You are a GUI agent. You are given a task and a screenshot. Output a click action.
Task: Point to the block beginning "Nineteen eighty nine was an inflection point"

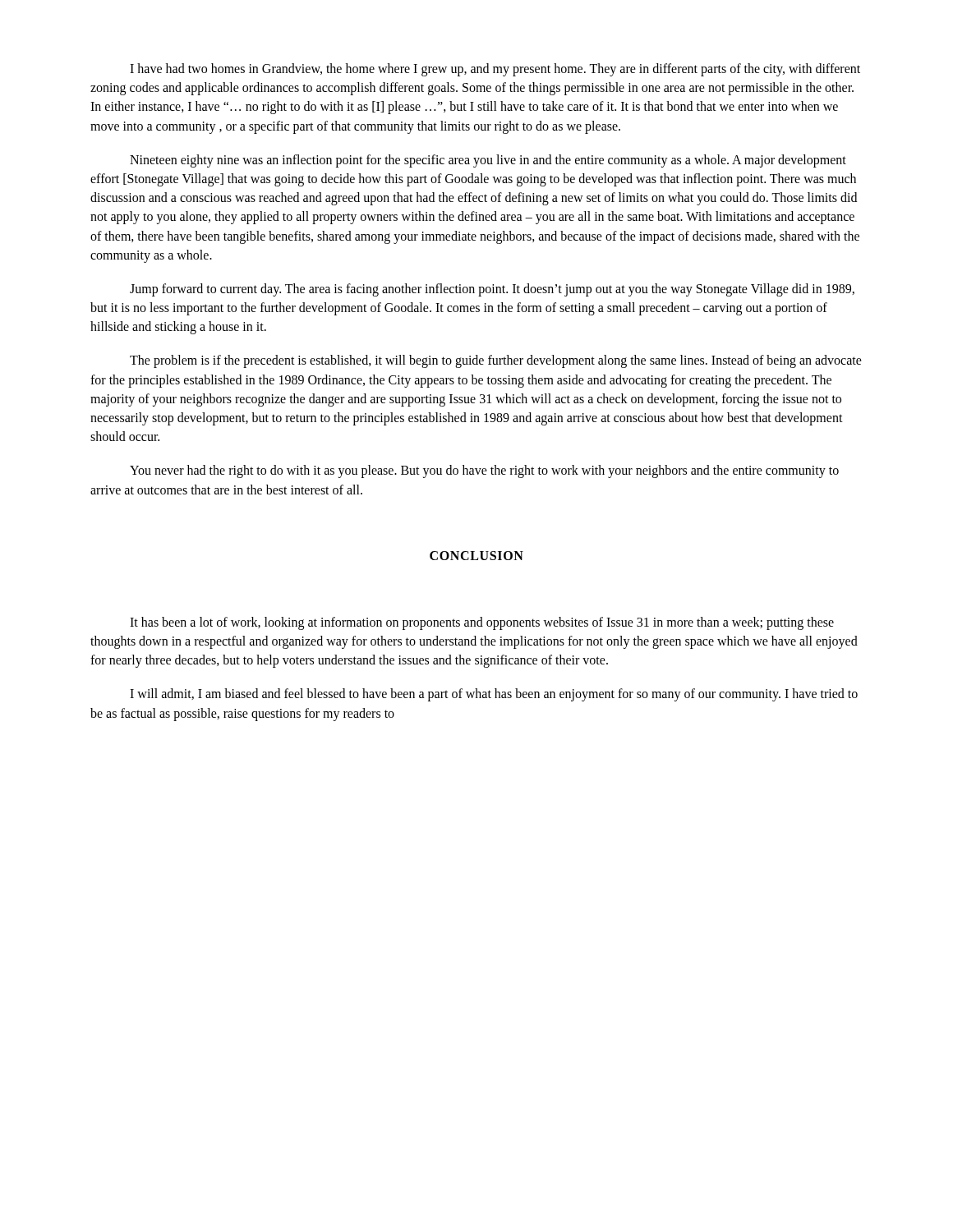476,207
